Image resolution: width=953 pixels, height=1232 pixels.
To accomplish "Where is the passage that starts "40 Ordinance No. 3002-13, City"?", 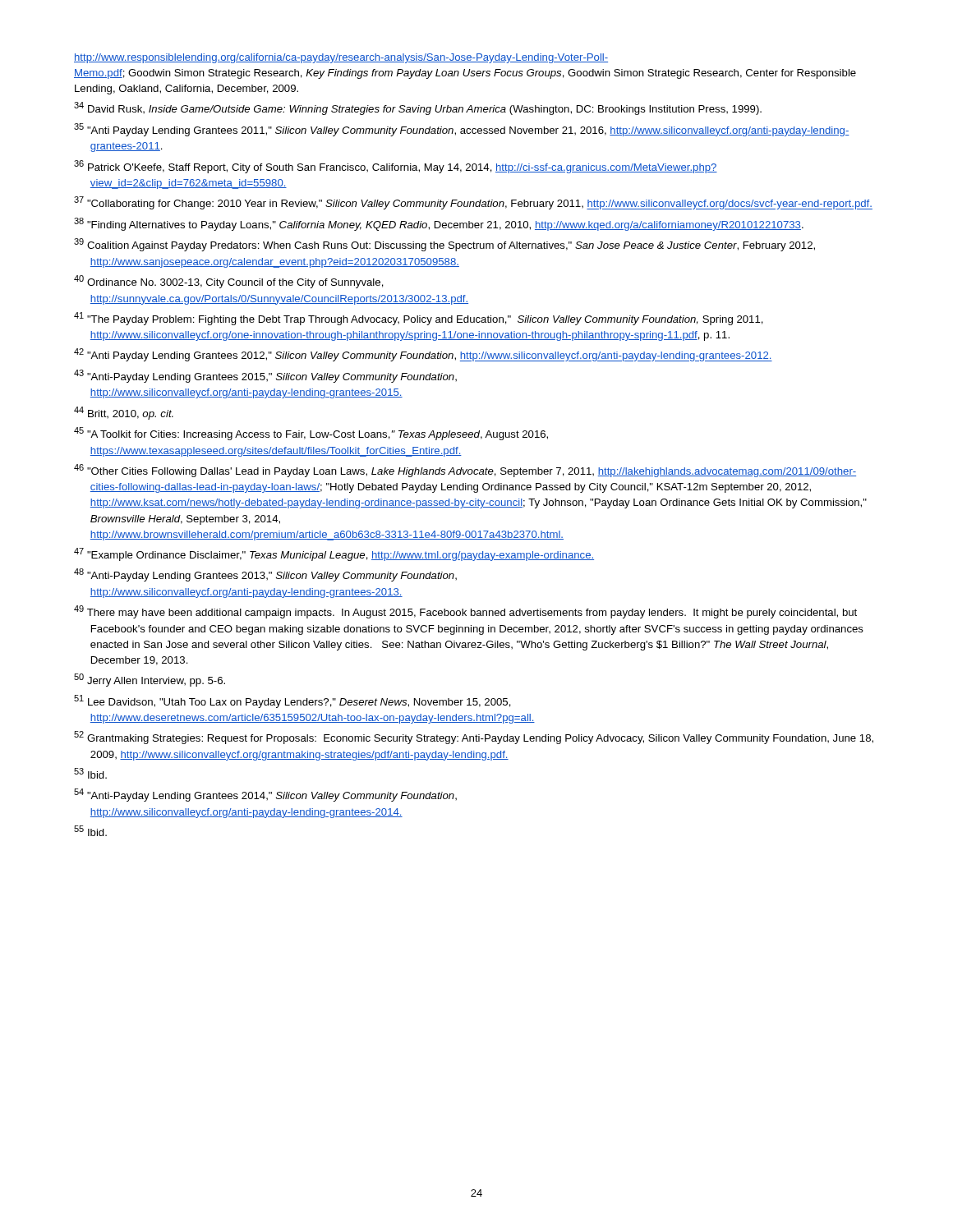I will (271, 289).
